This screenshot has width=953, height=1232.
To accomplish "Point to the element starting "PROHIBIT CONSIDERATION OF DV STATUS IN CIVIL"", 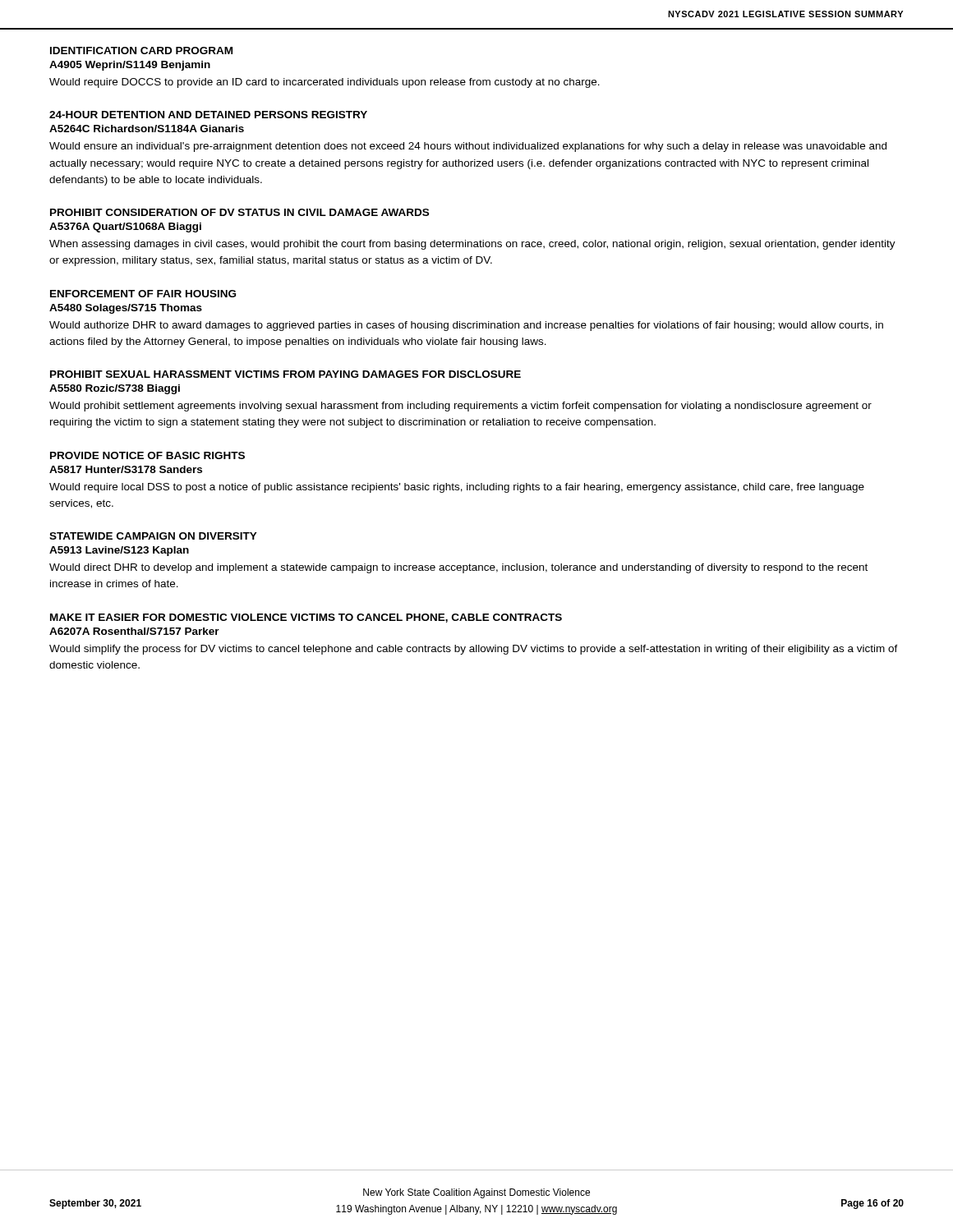I will pos(239,212).
